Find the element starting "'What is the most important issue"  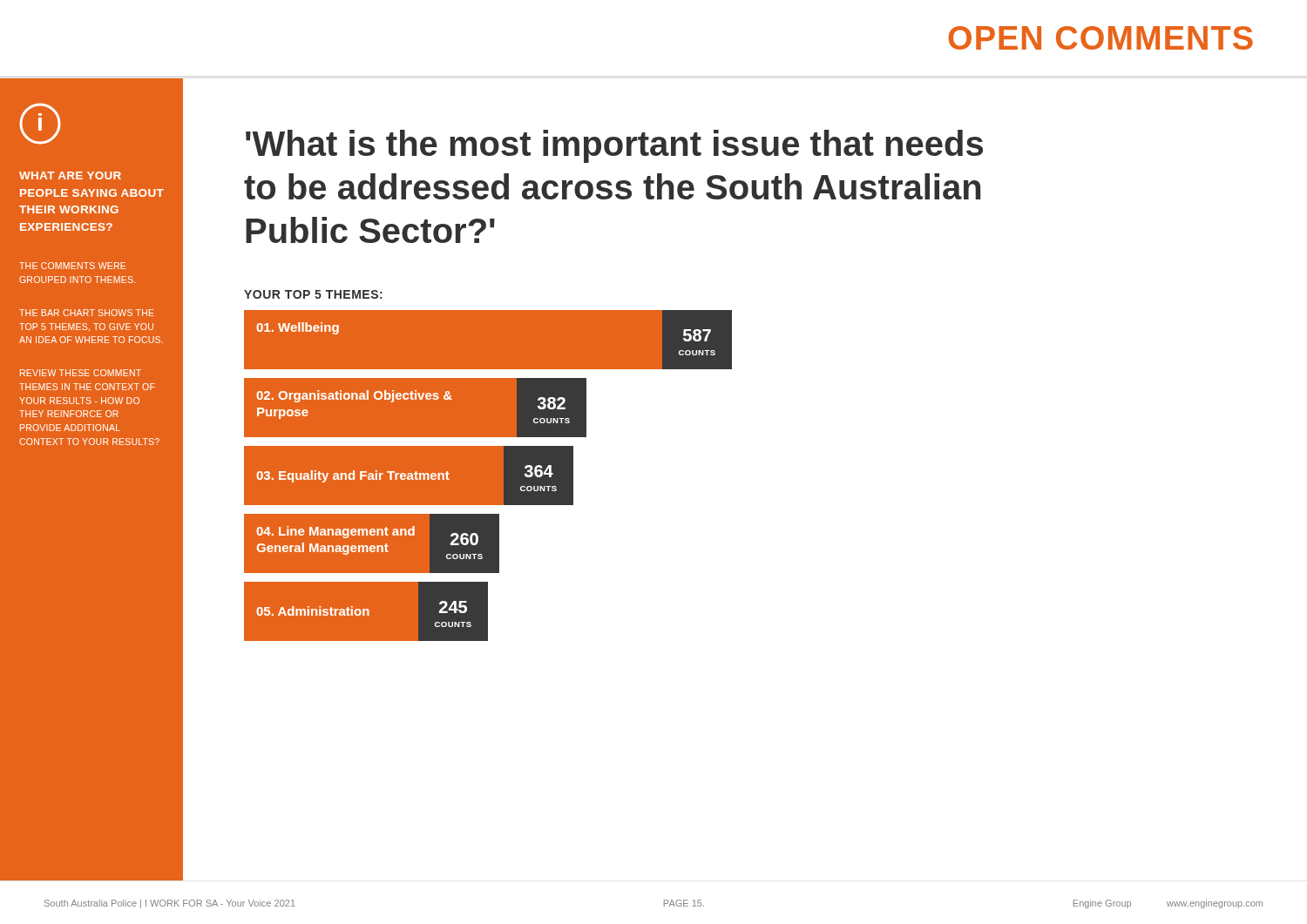[614, 187]
